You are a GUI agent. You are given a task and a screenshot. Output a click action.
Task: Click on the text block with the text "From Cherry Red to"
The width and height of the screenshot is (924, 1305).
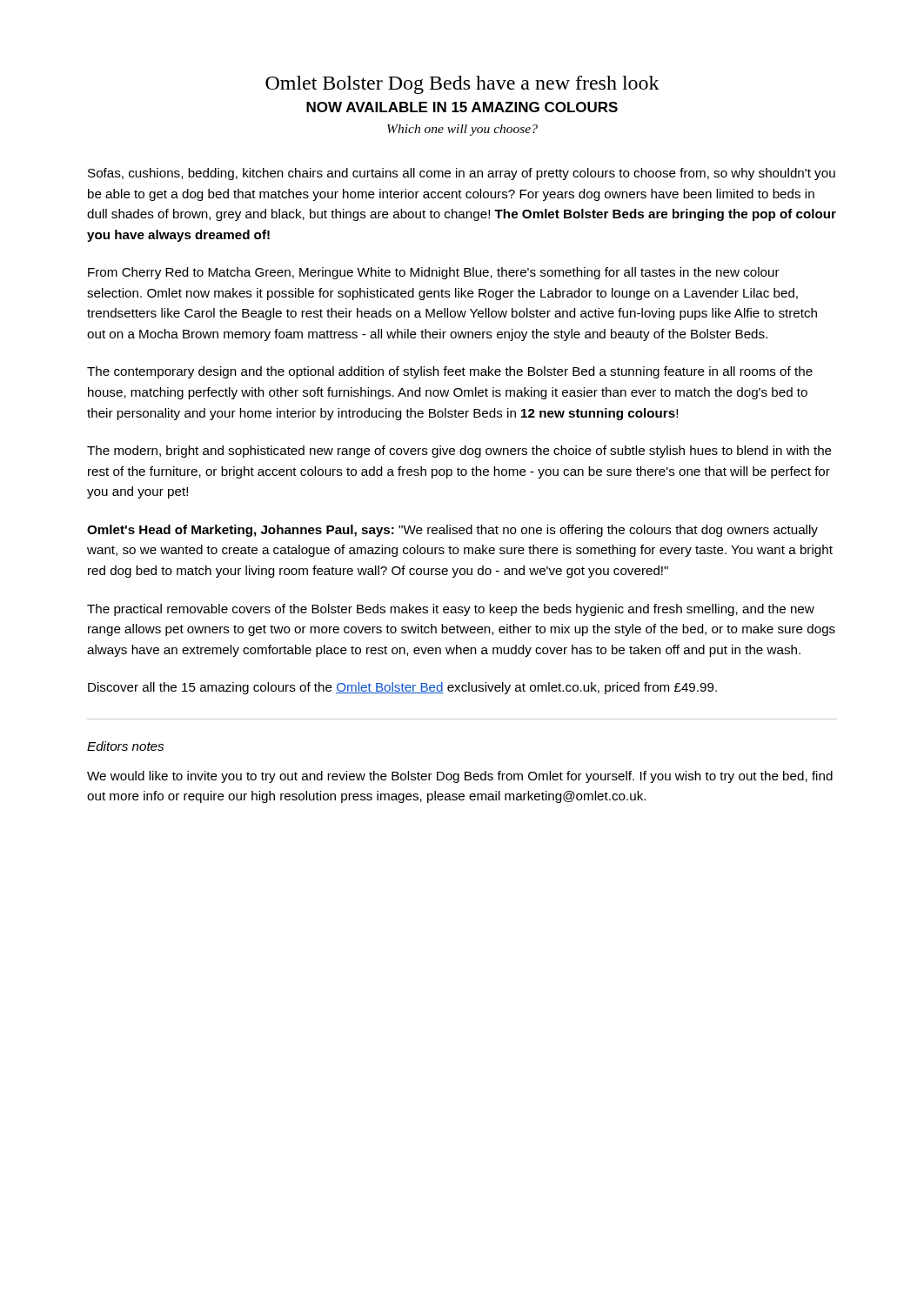coord(452,303)
